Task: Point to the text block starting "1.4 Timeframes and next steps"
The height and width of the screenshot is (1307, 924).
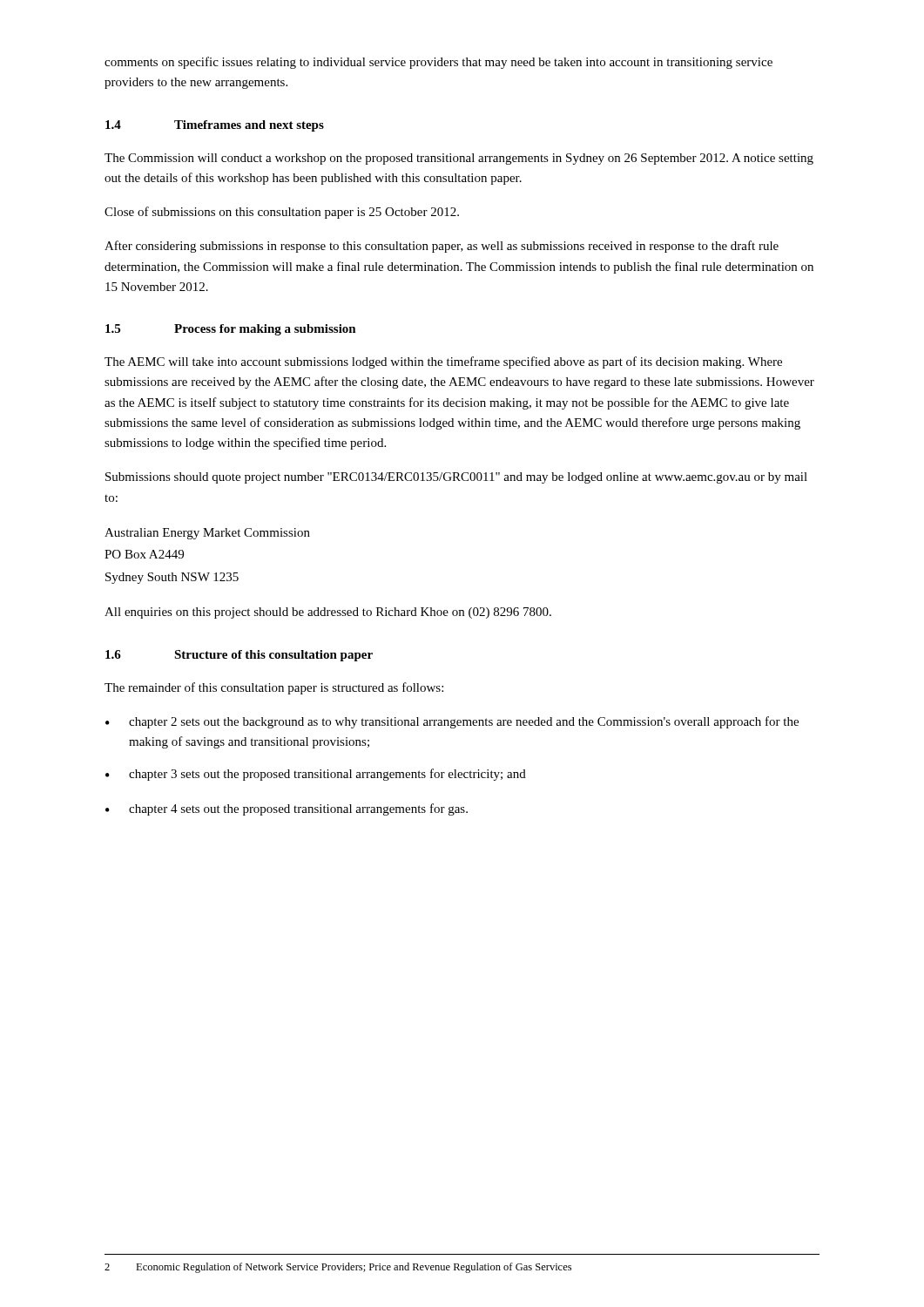Action: [x=214, y=125]
